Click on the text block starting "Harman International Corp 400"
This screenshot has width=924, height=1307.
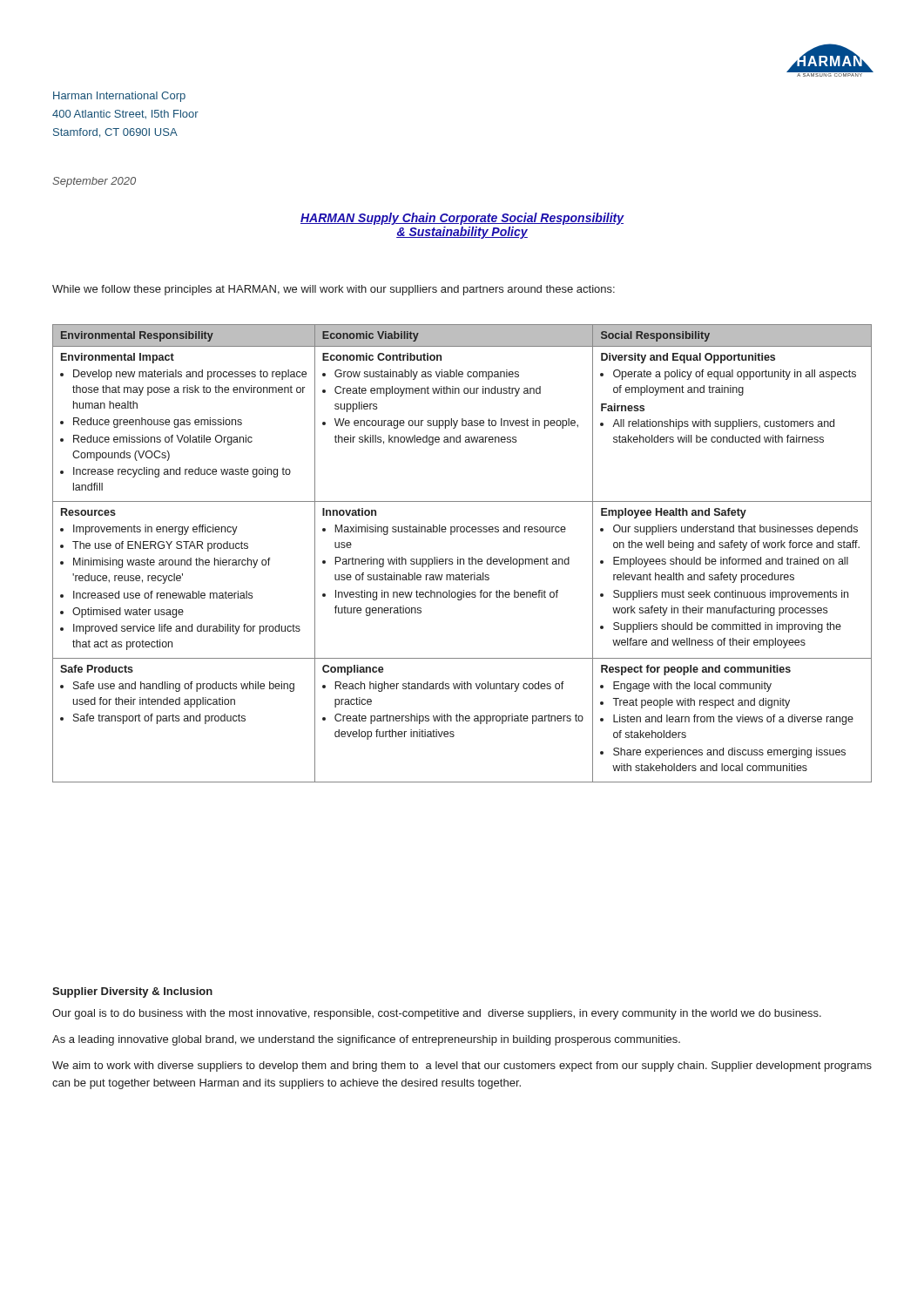[125, 114]
